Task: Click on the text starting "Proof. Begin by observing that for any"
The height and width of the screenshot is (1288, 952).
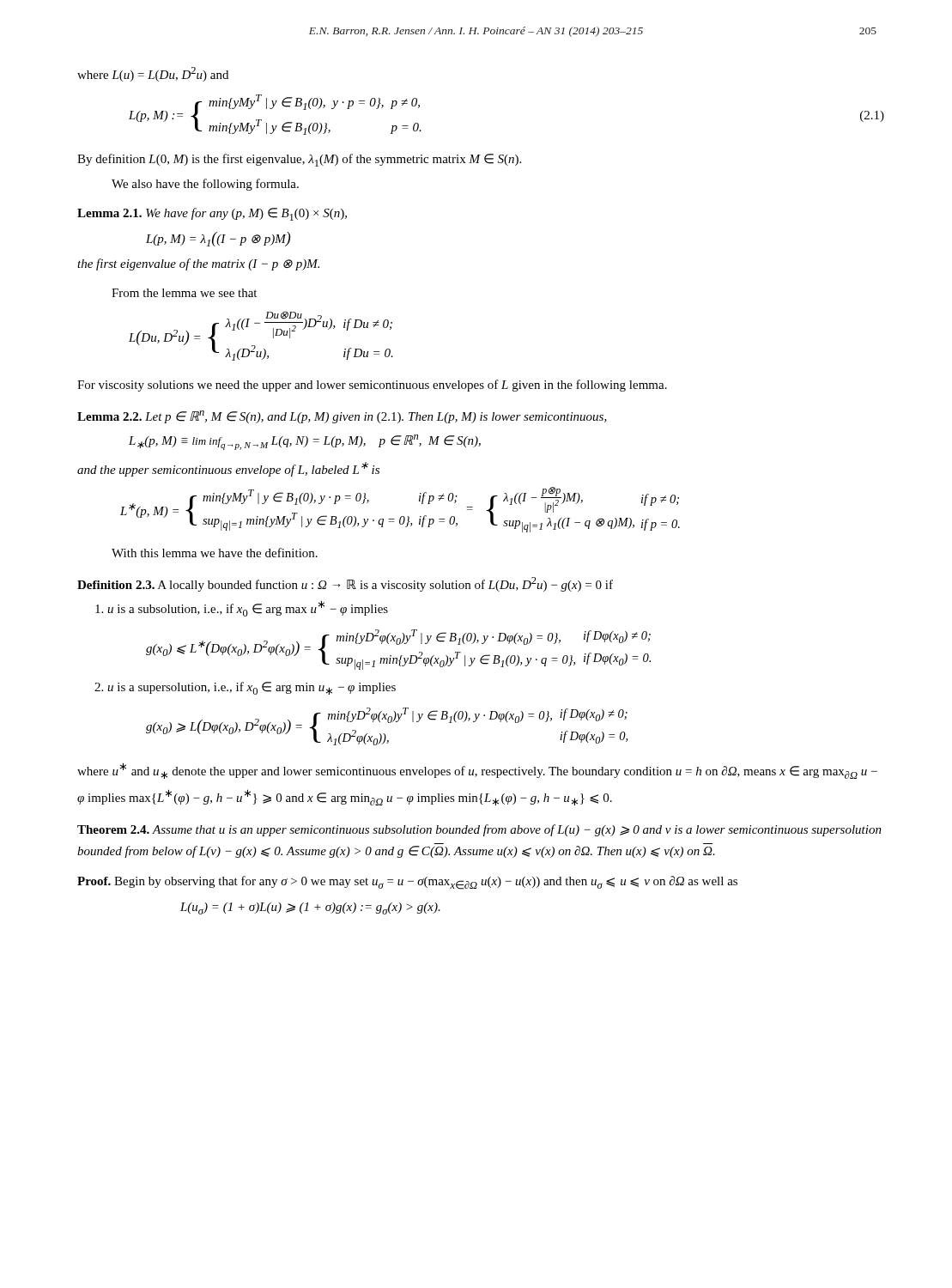Action: 408,883
